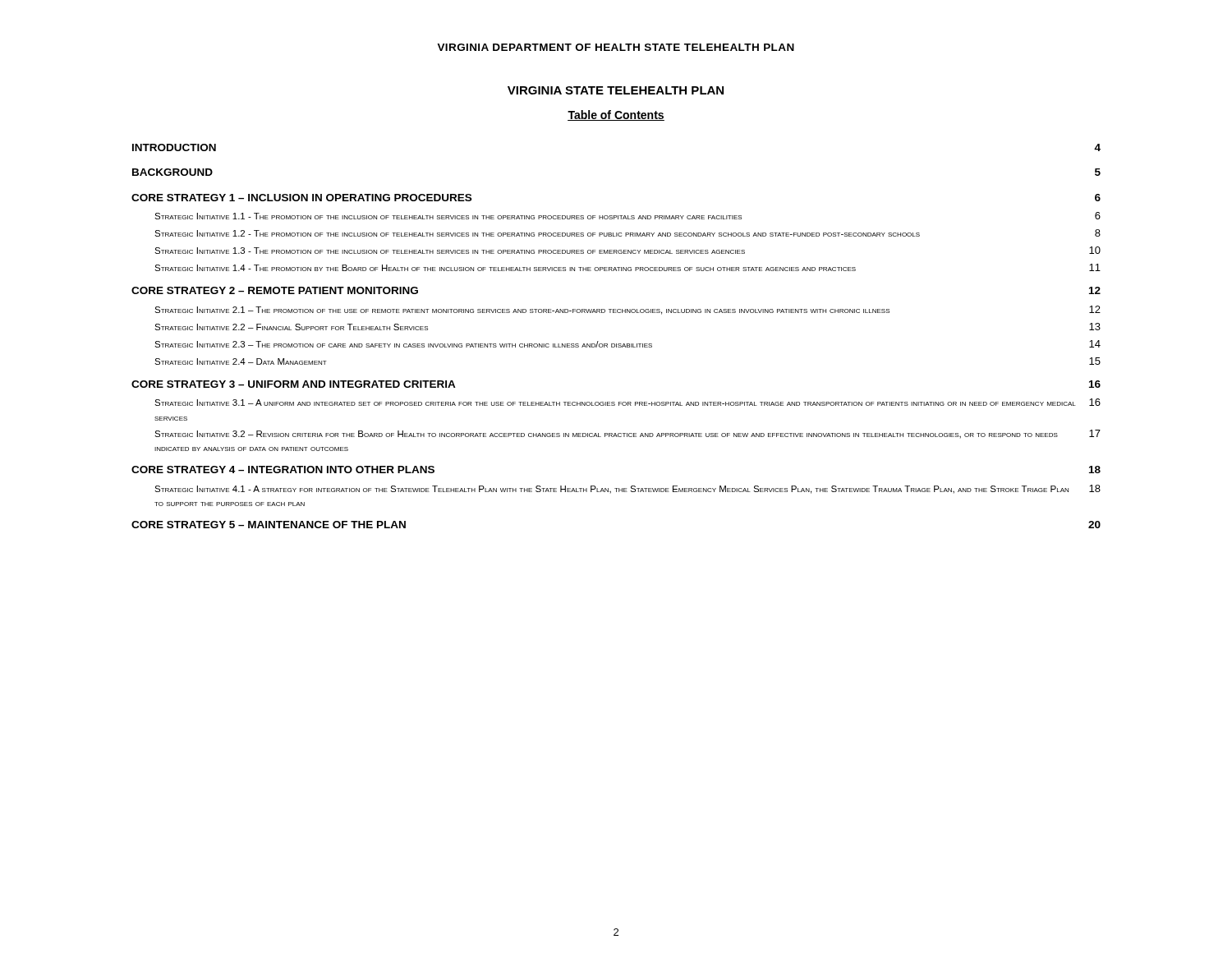Point to the passage starting "CORE STRATEGY 1 – INCLUSION IN OPERATING PROCEDURES"

pyautogui.click(x=304, y=198)
